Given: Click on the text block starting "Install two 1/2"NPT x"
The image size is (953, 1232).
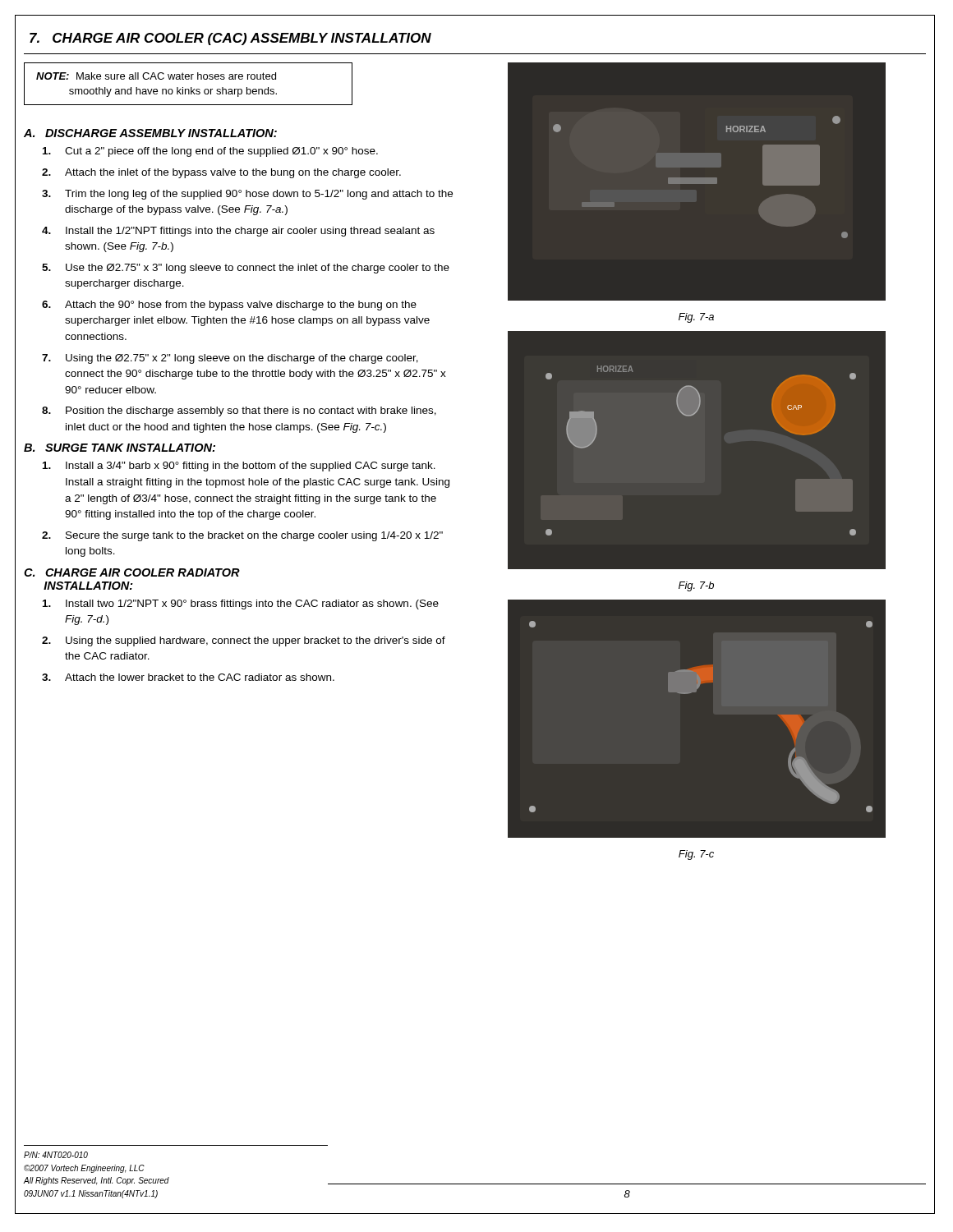Looking at the screenshot, I should (249, 611).
